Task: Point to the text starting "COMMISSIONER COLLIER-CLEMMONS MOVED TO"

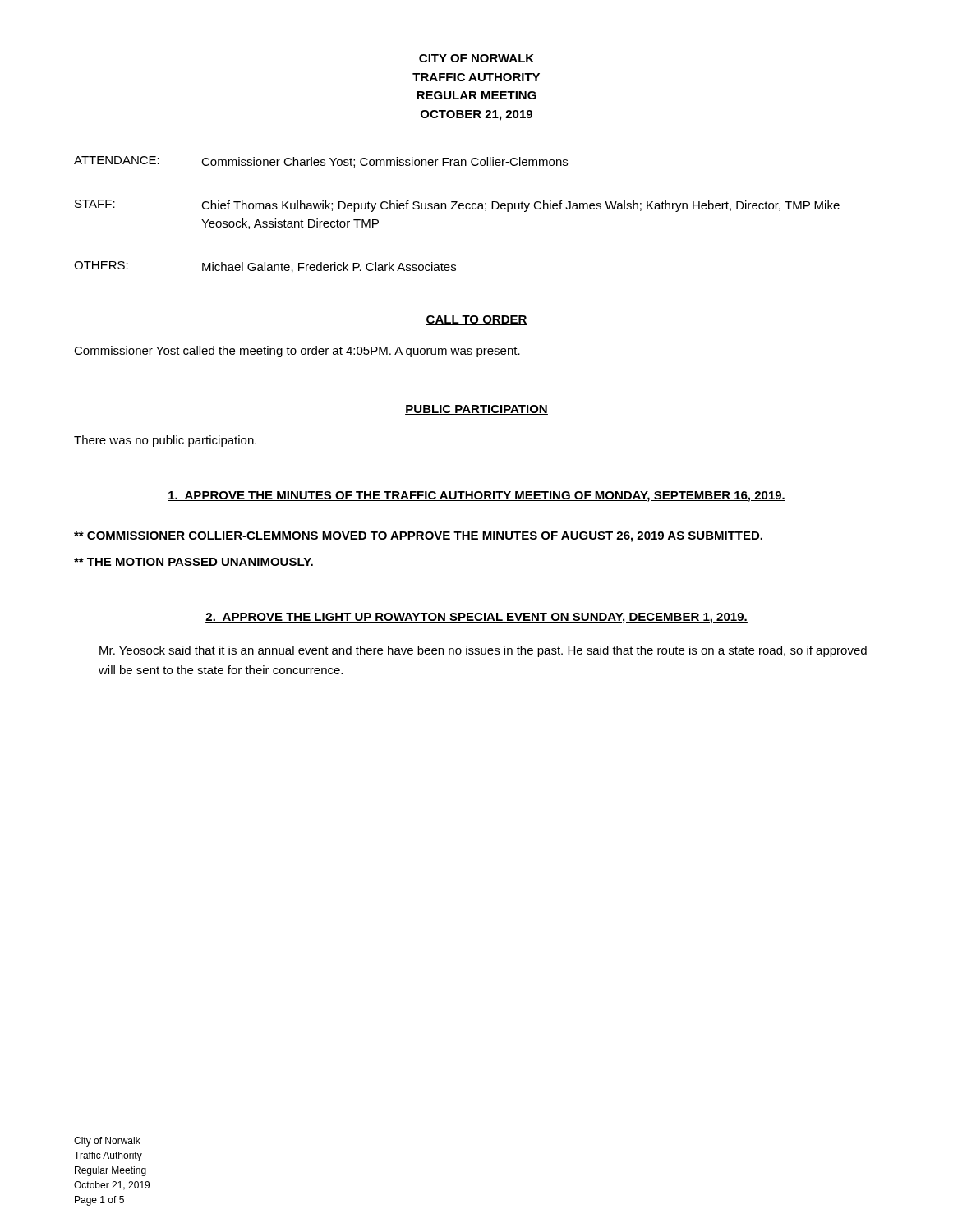Action: coord(419,535)
